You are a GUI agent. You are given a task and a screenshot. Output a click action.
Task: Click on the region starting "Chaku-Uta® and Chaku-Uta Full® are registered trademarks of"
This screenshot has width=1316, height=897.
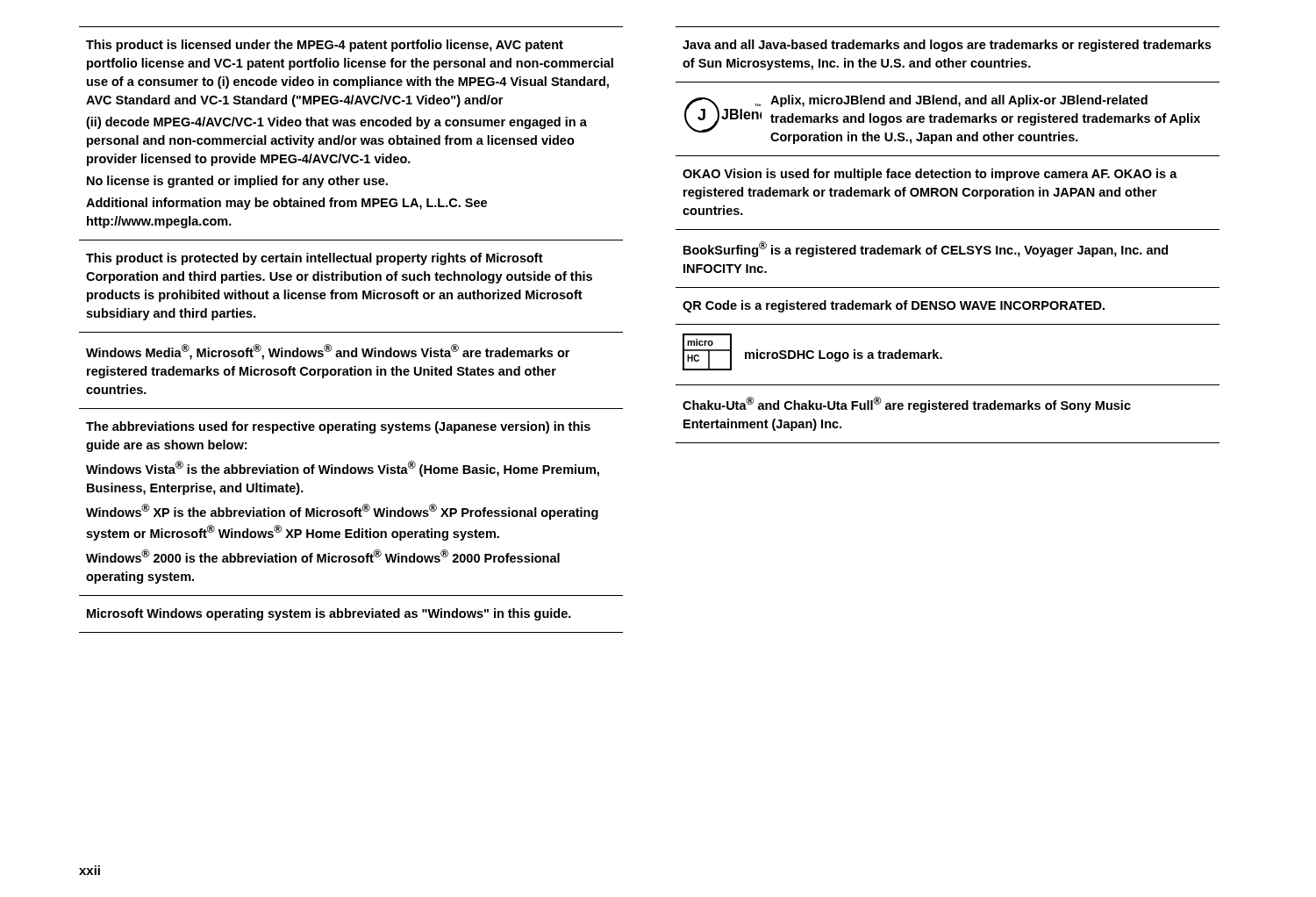948,414
